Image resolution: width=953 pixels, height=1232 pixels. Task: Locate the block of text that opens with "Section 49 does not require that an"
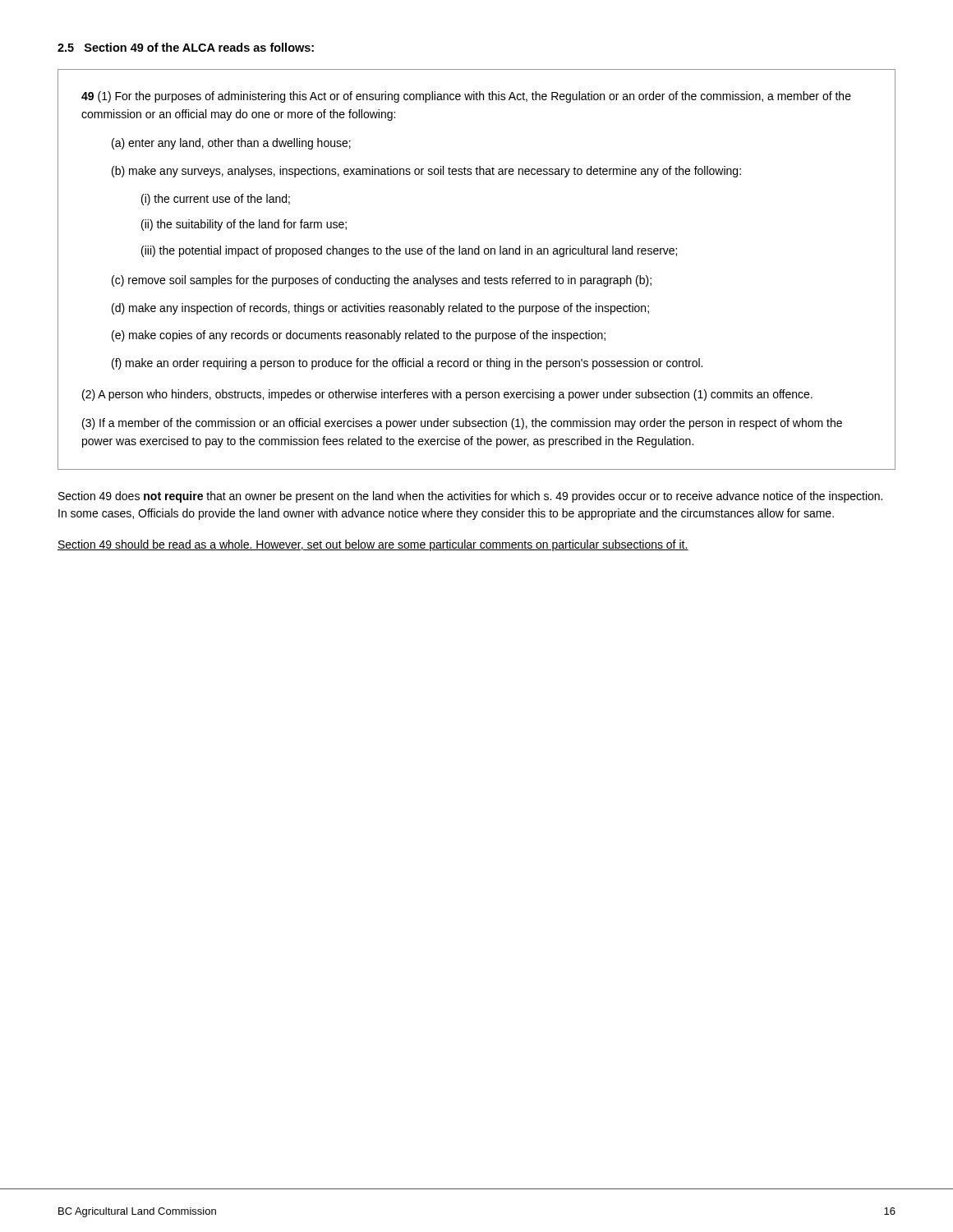pos(470,505)
